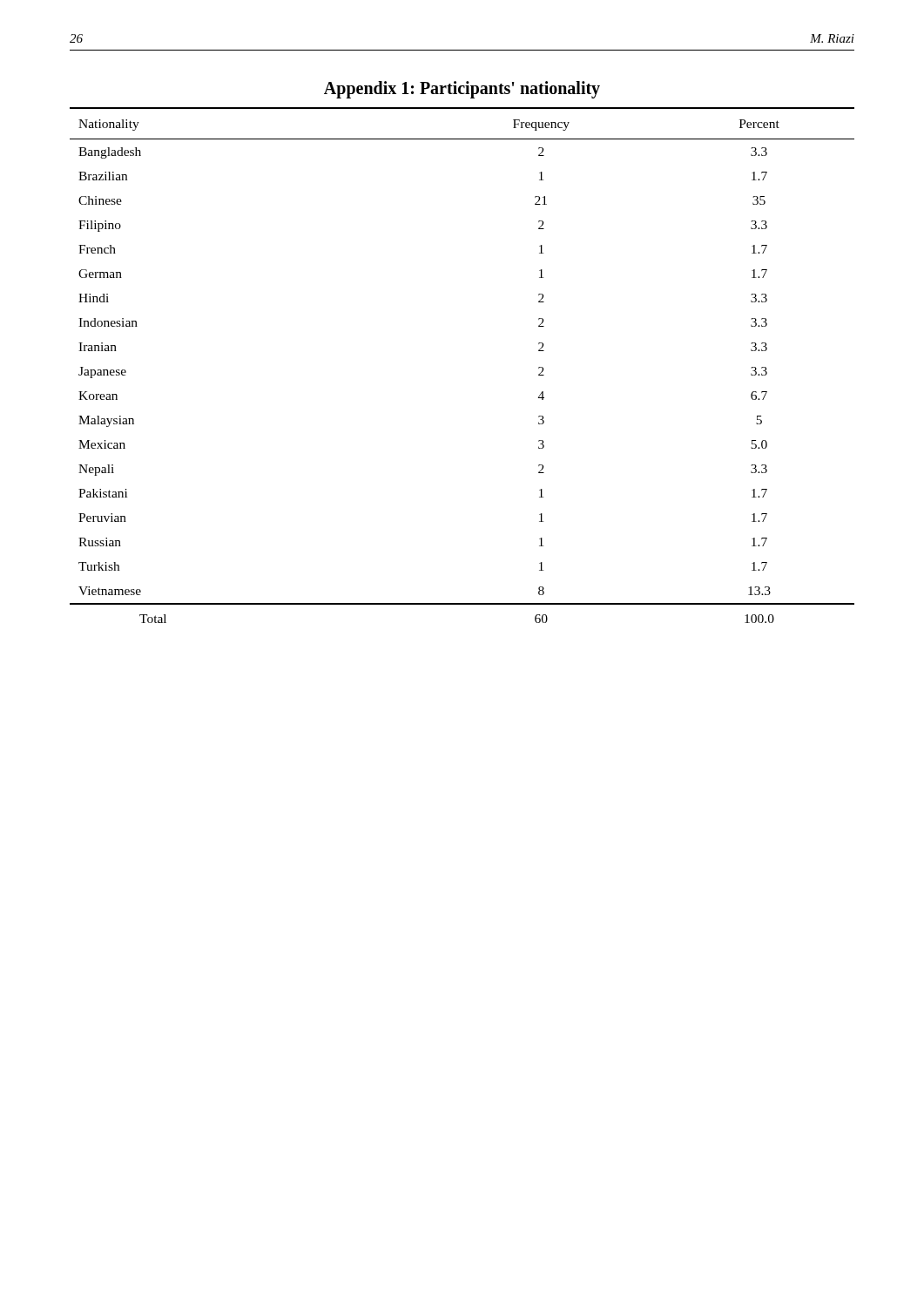This screenshot has width=924, height=1307.
Task: Find a table
Action: point(462,370)
